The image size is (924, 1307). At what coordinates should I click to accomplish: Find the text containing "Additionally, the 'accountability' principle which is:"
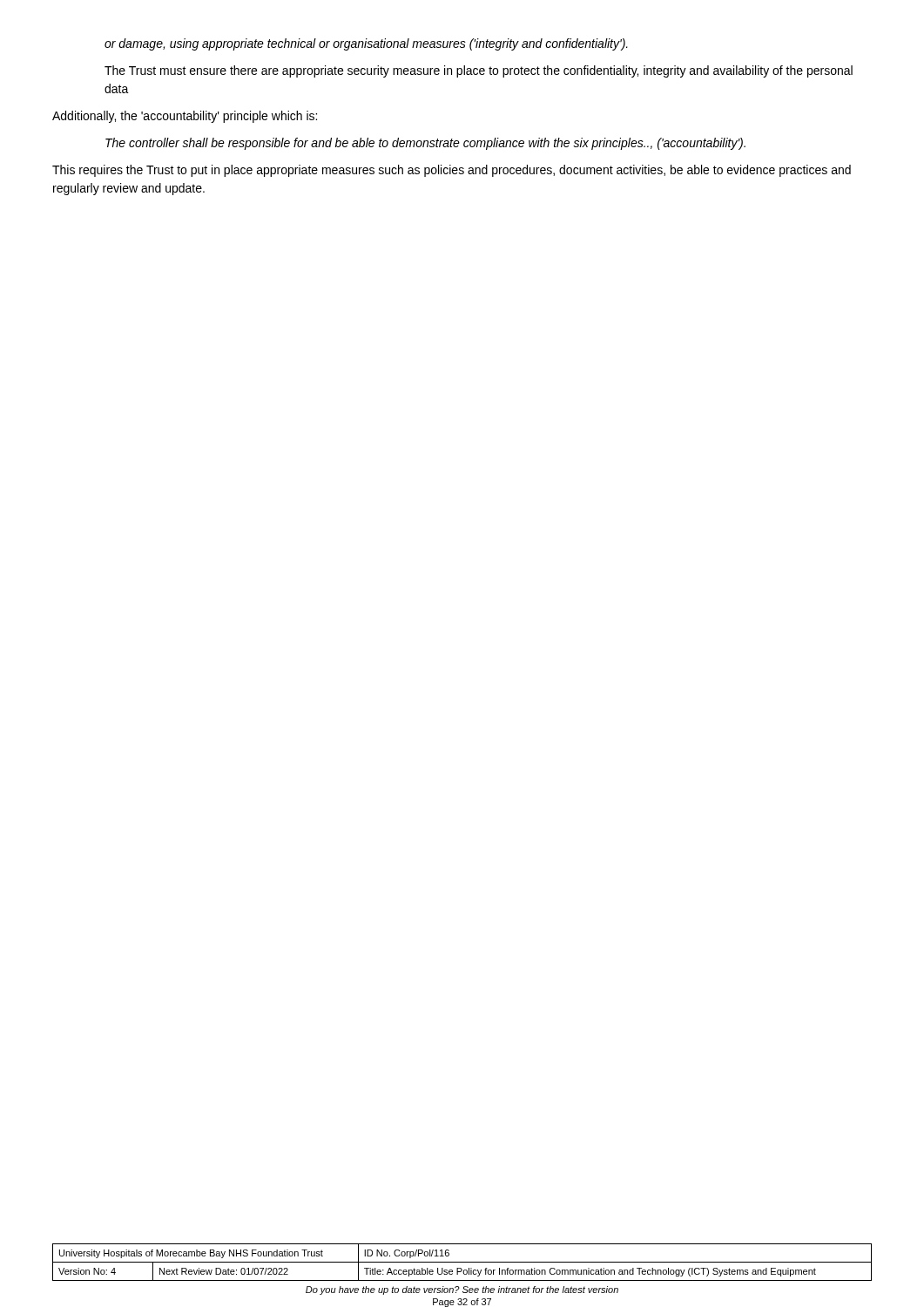point(185,116)
